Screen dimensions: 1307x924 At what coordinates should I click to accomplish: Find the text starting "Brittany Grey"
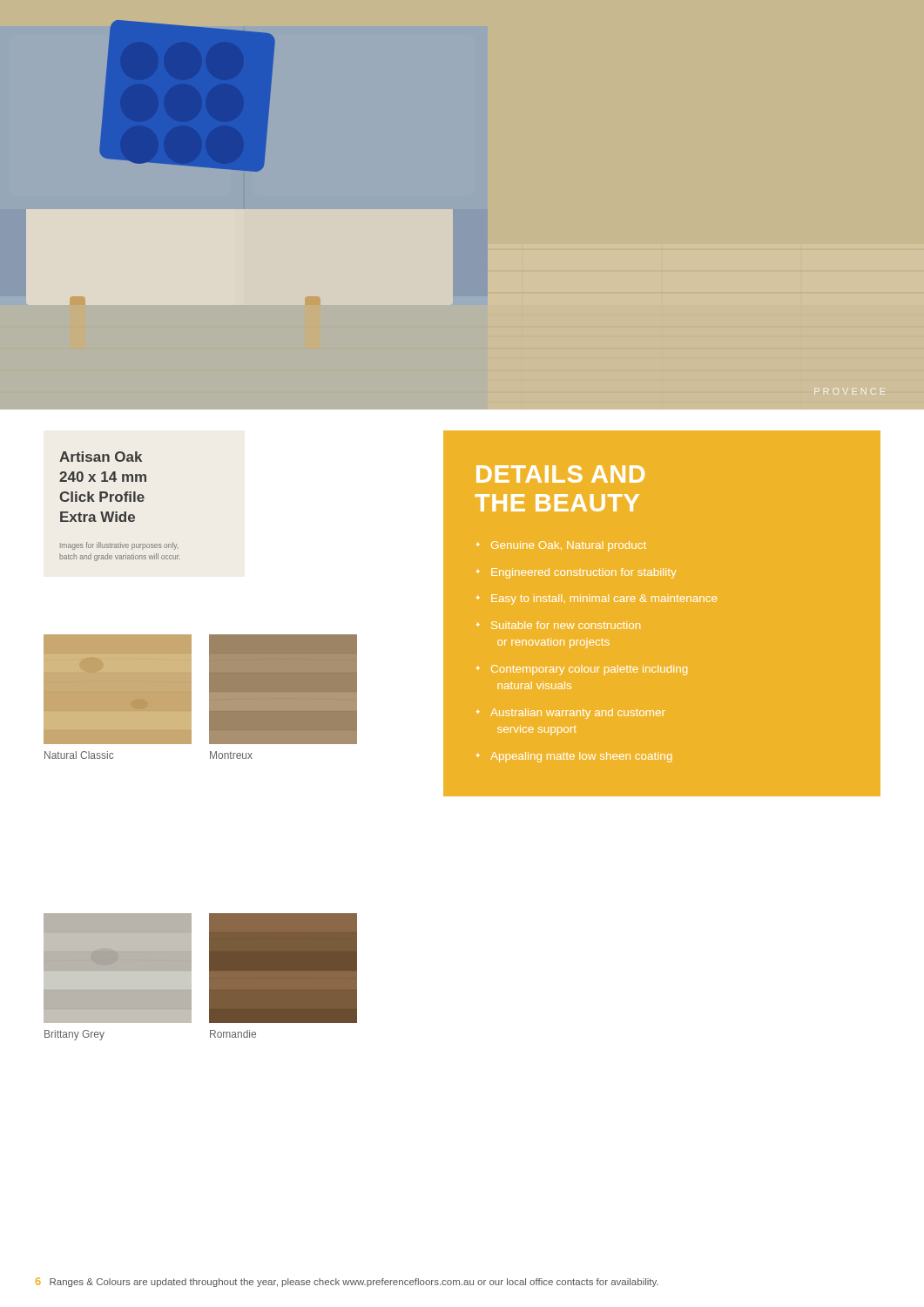coord(74,1034)
